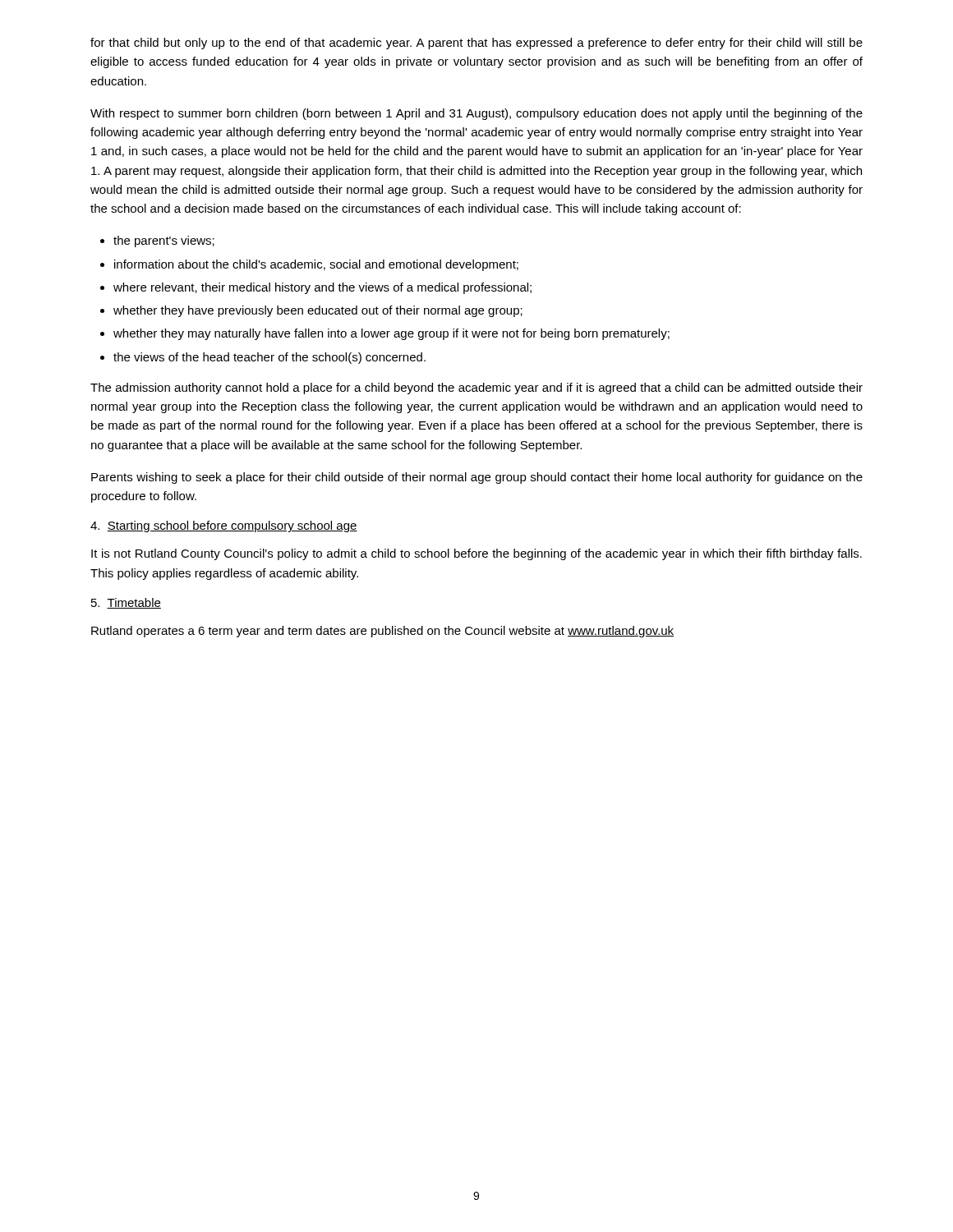
Task: Click on the section header that reads "5. Timetable"
Action: point(126,602)
